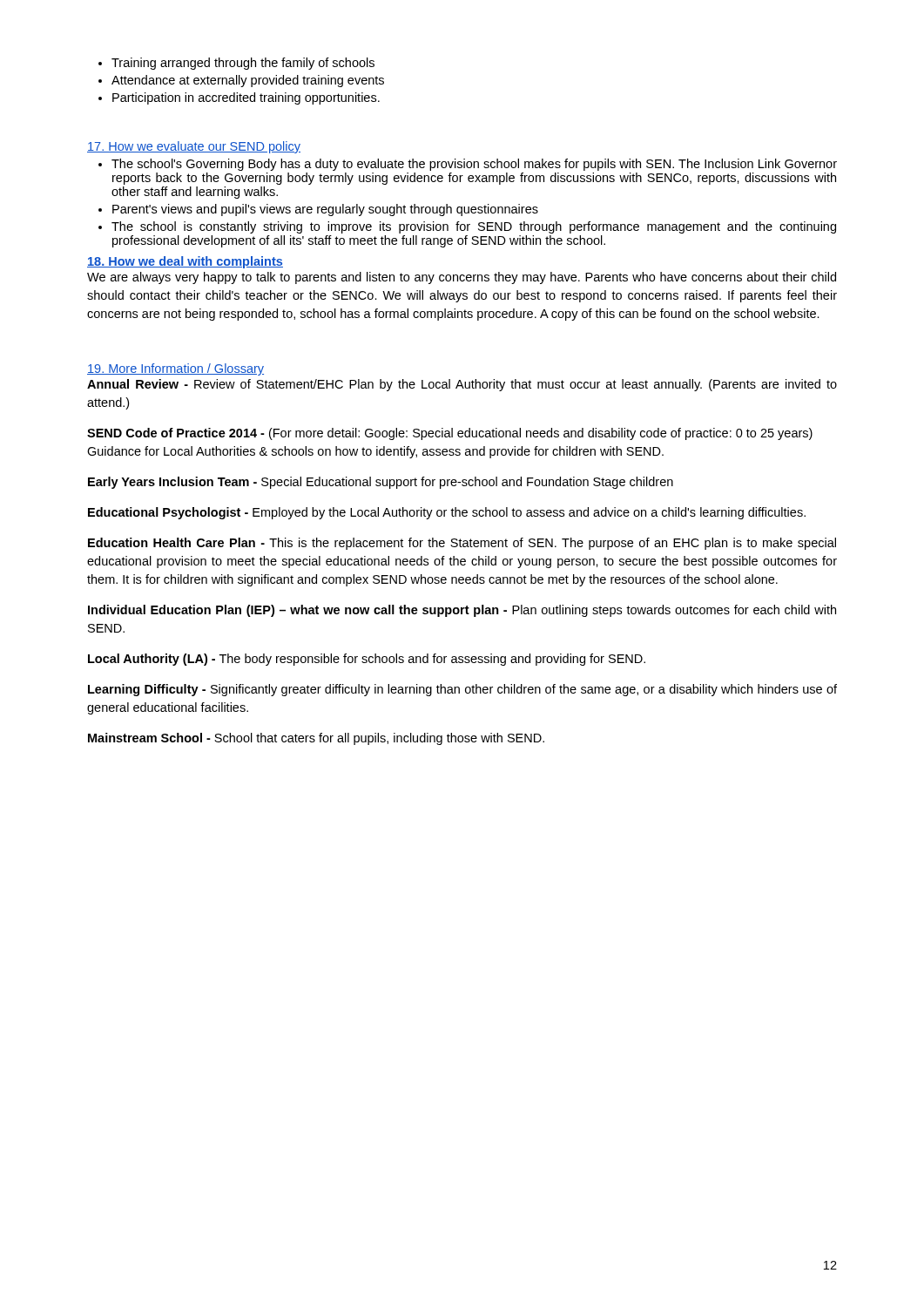Find the text block with the text "Individual Education Plan (IEP) – what we"
Image resolution: width=924 pixels, height=1307 pixels.
(x=462, y=619)
